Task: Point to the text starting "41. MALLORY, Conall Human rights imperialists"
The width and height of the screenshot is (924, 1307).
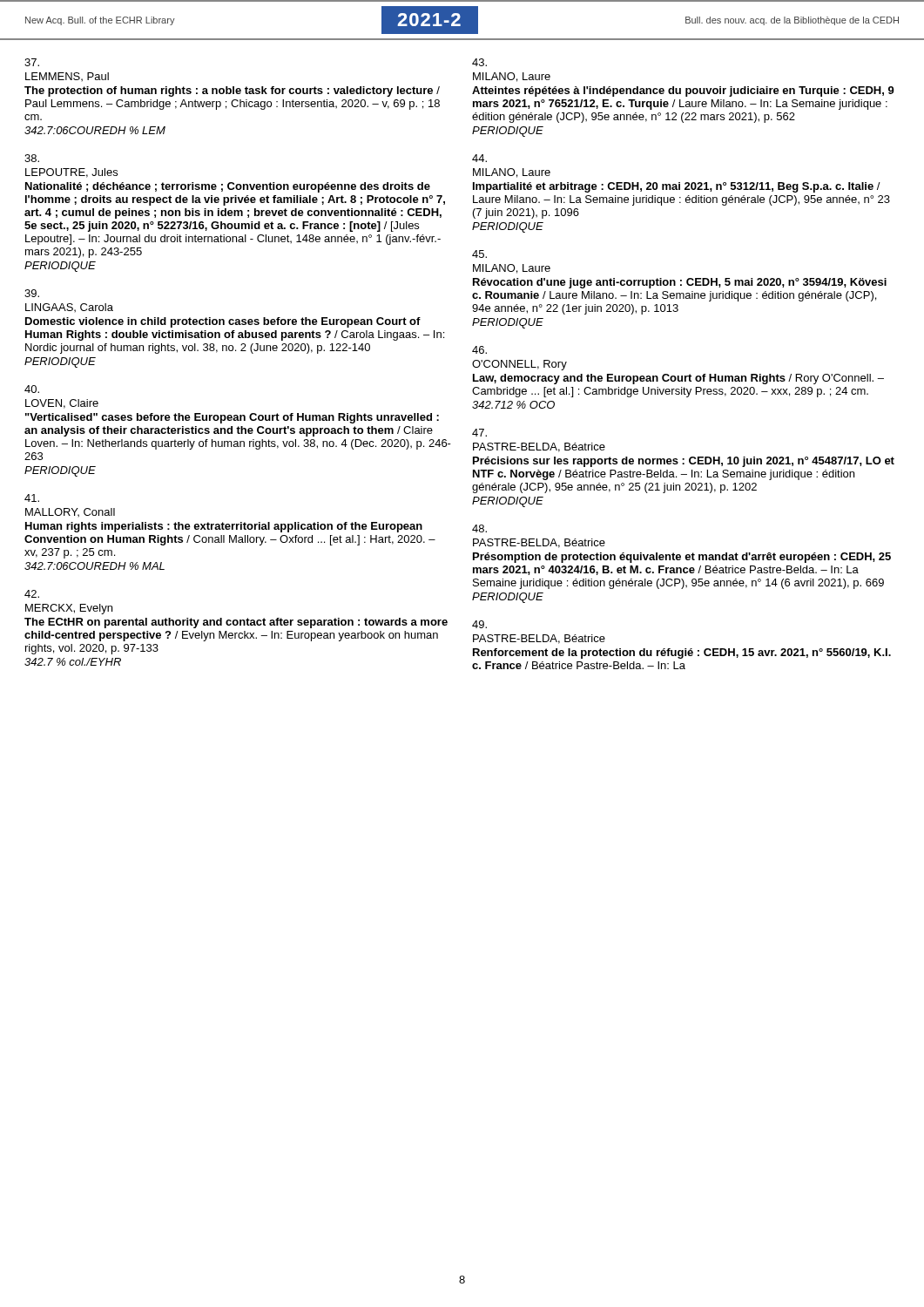Action: point(238,532)
